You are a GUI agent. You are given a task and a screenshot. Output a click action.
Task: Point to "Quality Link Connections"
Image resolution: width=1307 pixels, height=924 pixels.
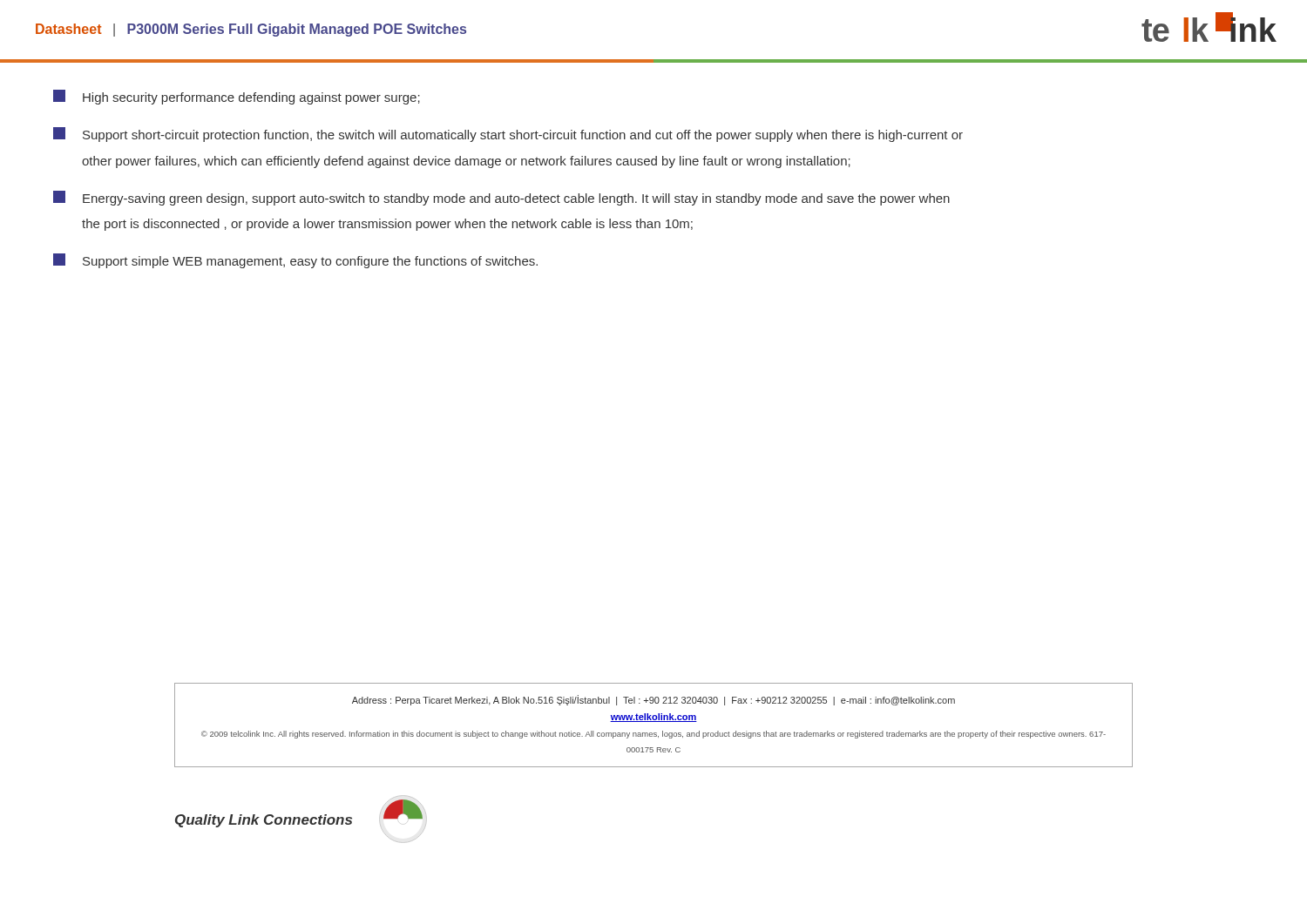[x=264, y=820]
